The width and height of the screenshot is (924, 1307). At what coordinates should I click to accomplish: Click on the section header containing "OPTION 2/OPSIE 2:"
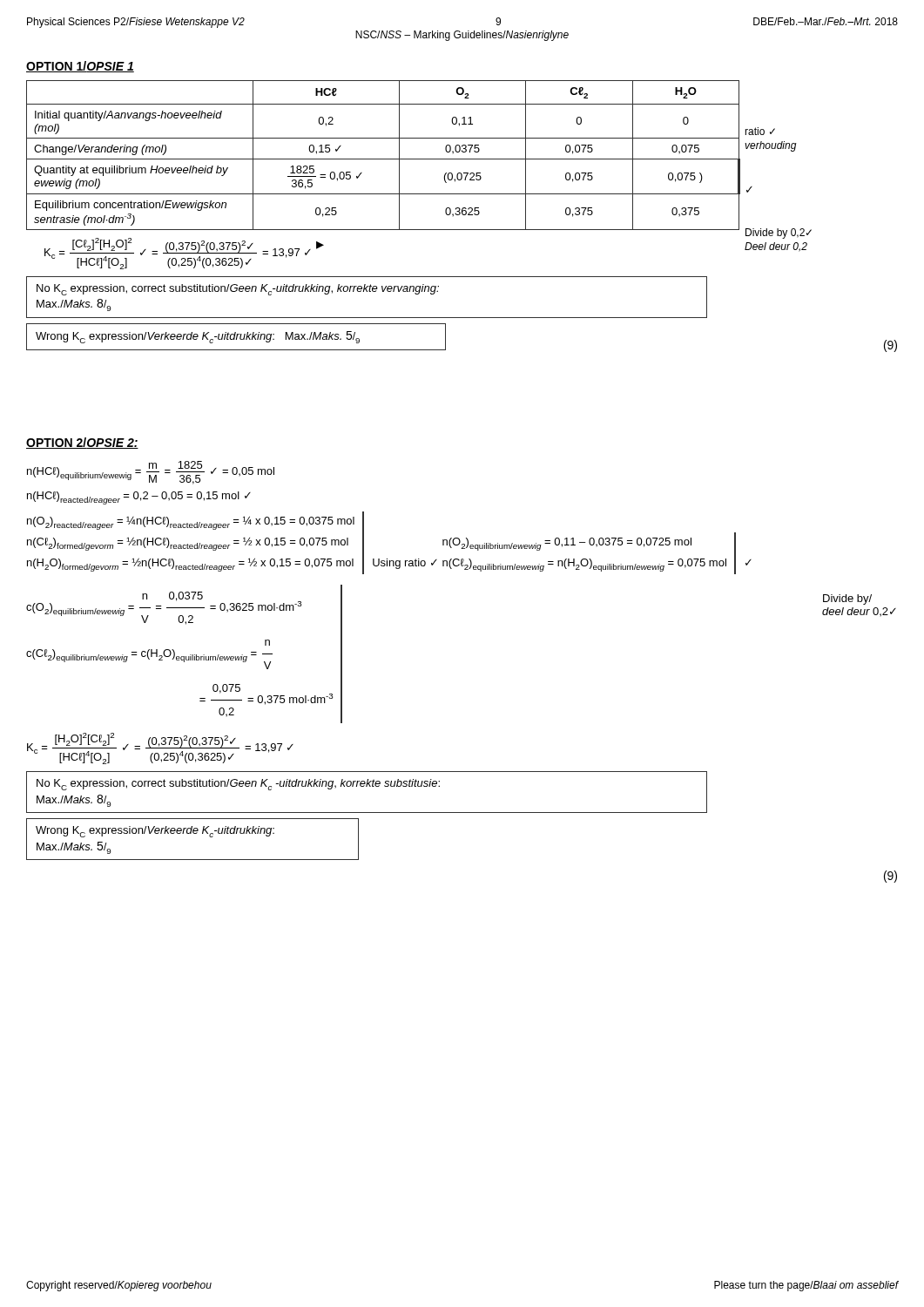click(82, 443)
